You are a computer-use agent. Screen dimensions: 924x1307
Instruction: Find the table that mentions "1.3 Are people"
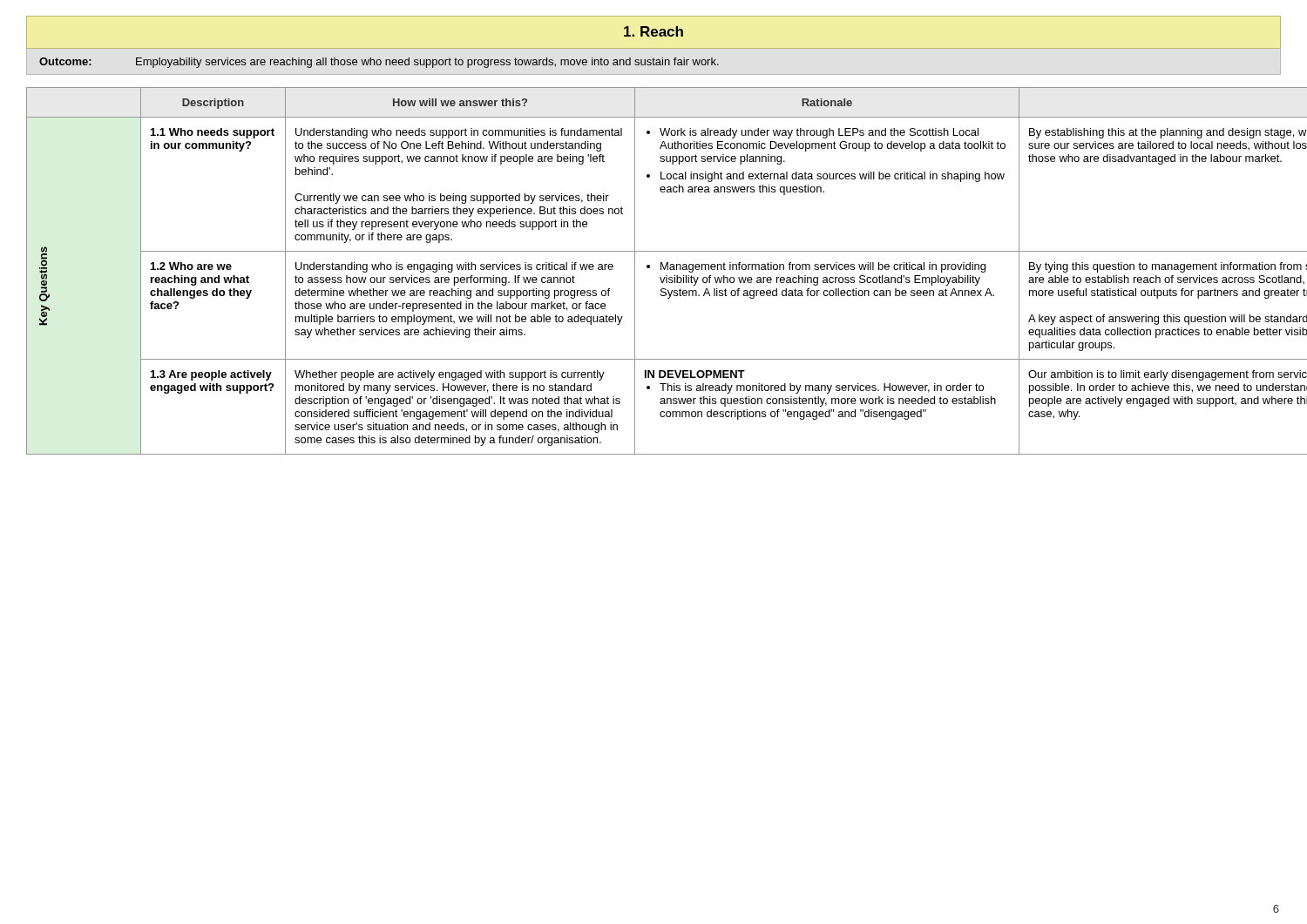tap(654, 271)
